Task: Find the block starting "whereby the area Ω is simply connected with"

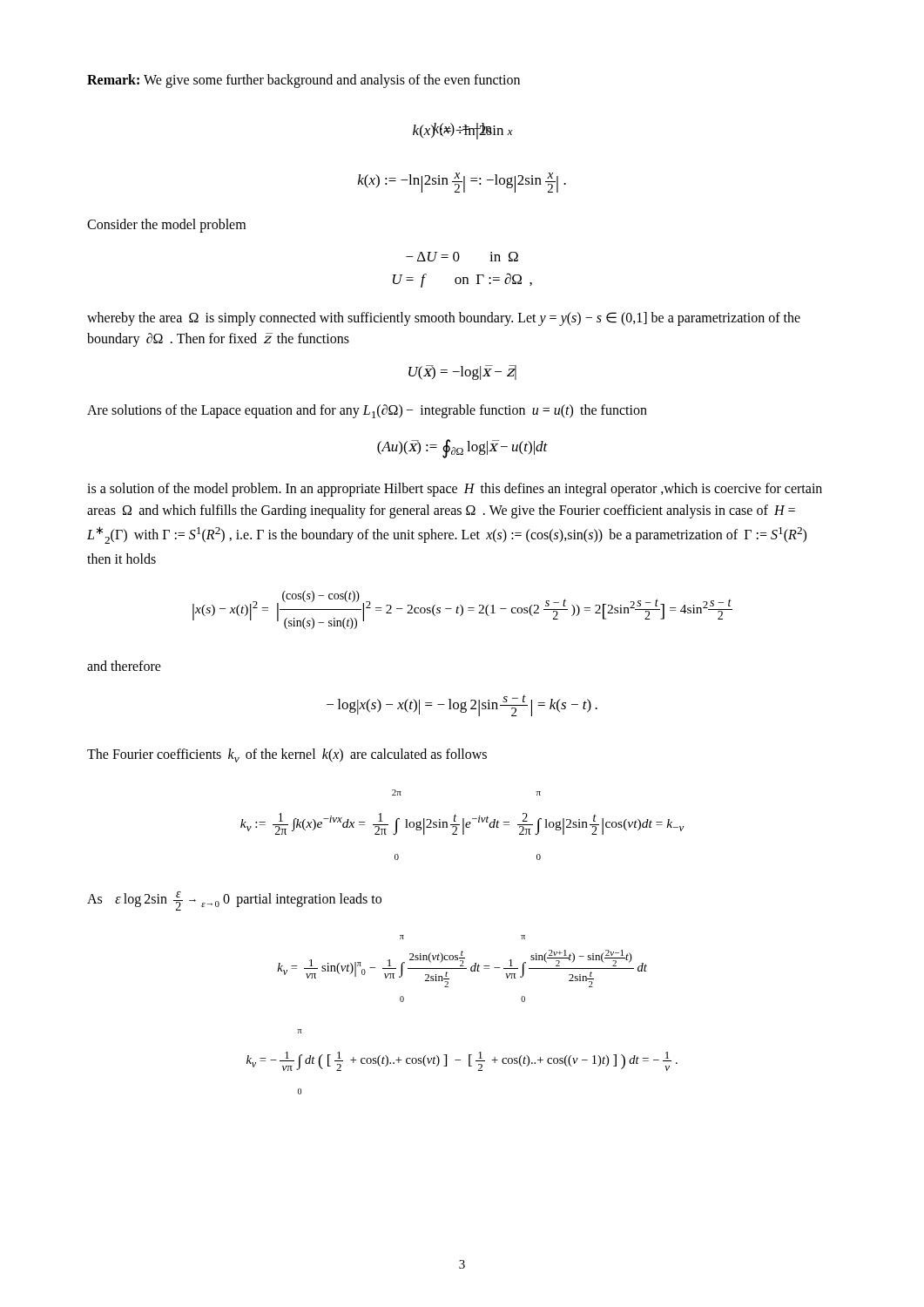Action: coord(444,328)
